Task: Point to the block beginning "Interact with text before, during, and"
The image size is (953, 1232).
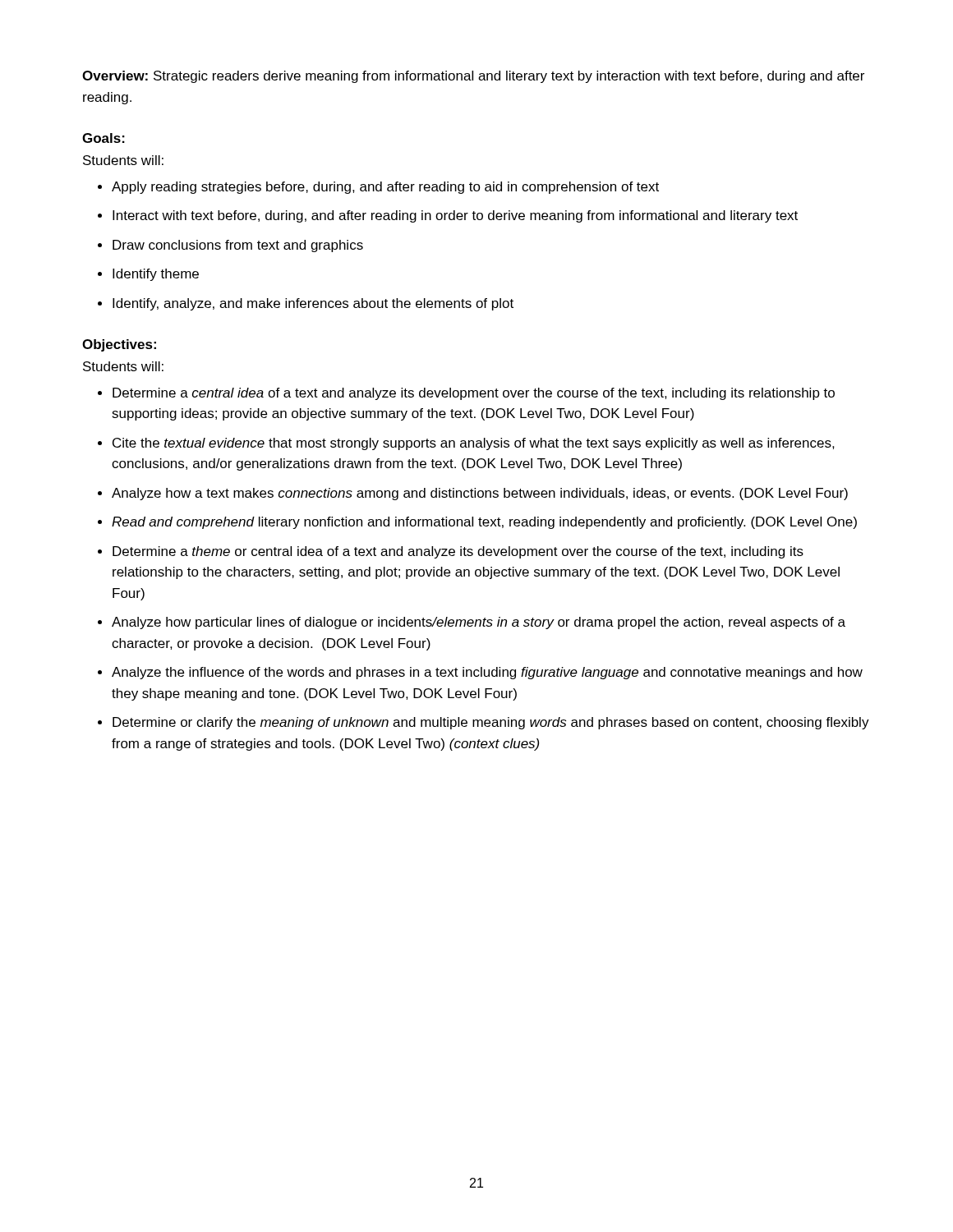Action: [455, 216]
